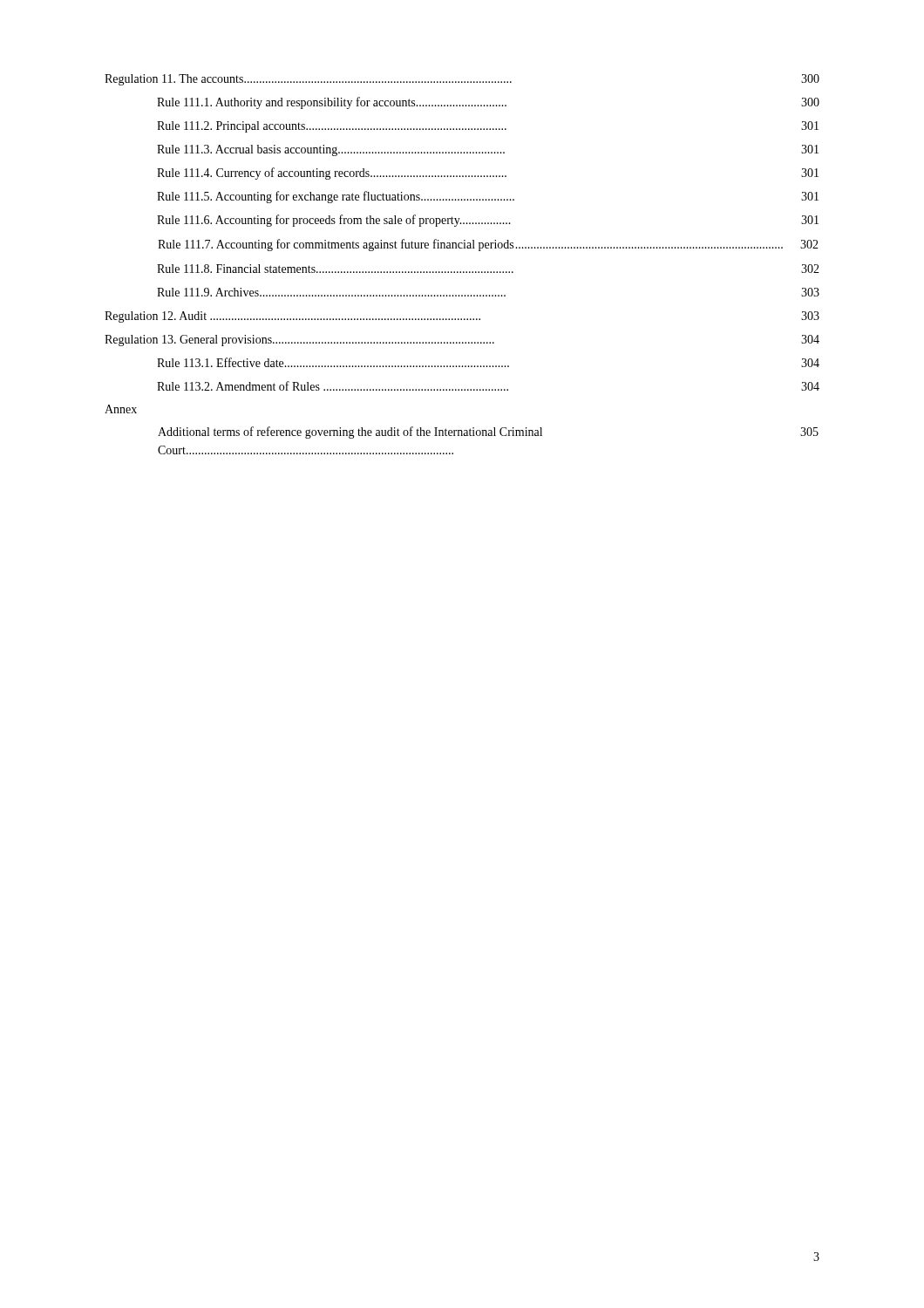Screen dimensions: 1308x924
Task: Locate the text "Regulation 13. General provisions"
Action: (x=462, y=340)
